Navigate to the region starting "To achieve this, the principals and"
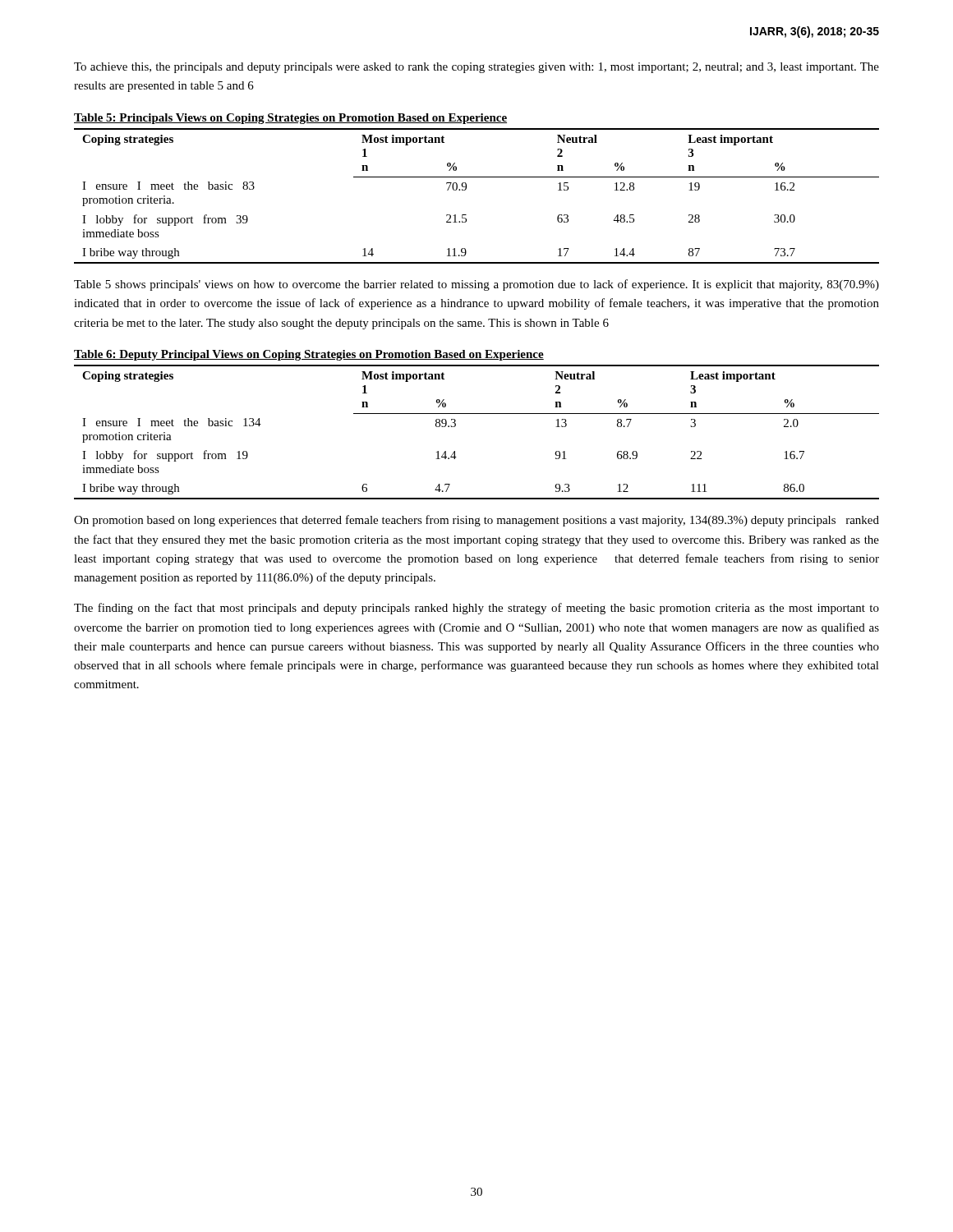This screenshot has width=953, height=1232. 476,76
